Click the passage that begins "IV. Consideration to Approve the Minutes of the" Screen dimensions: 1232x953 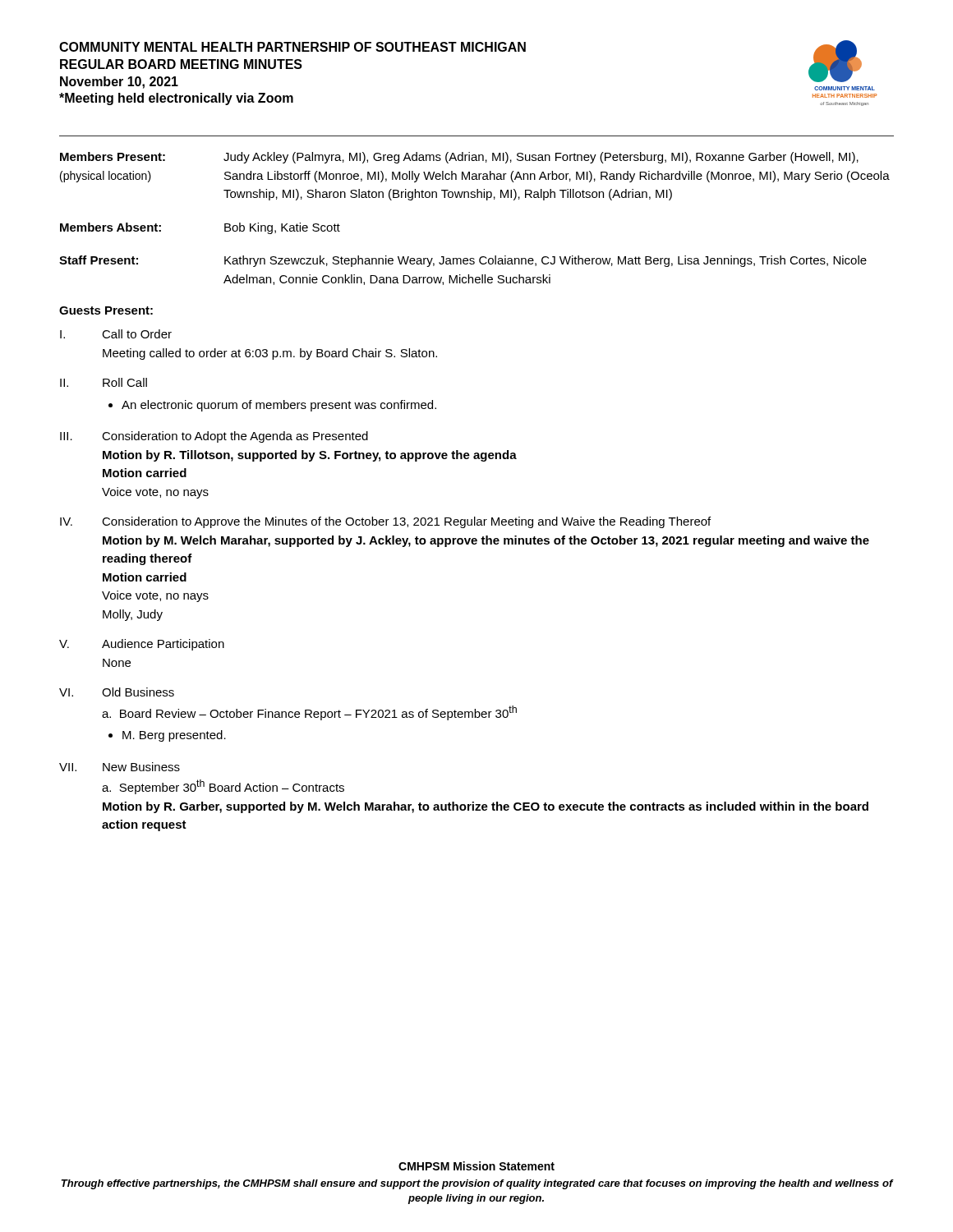385,522
